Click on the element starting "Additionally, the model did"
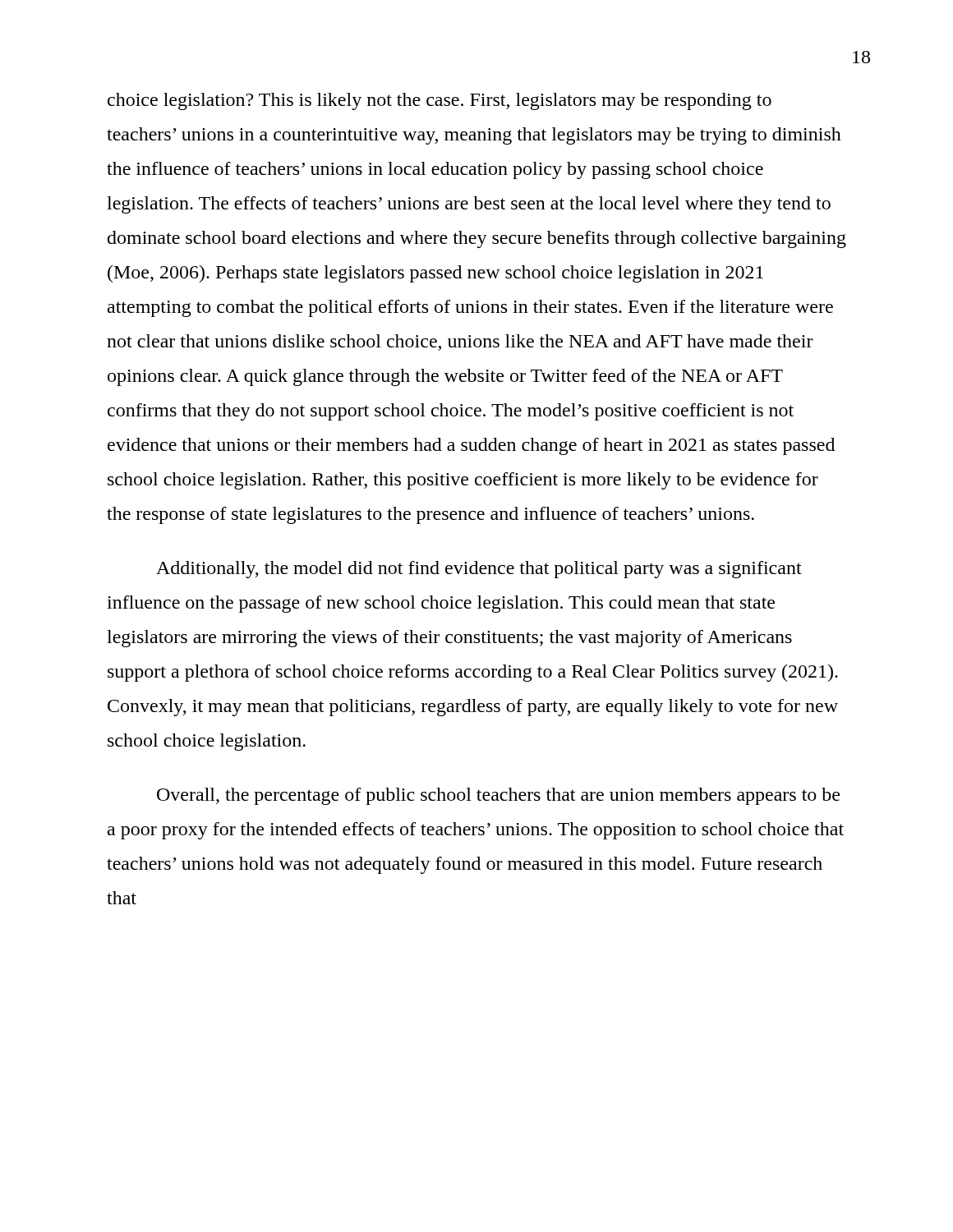This screenshot has width=953, height=1232. tap(473, 654)
